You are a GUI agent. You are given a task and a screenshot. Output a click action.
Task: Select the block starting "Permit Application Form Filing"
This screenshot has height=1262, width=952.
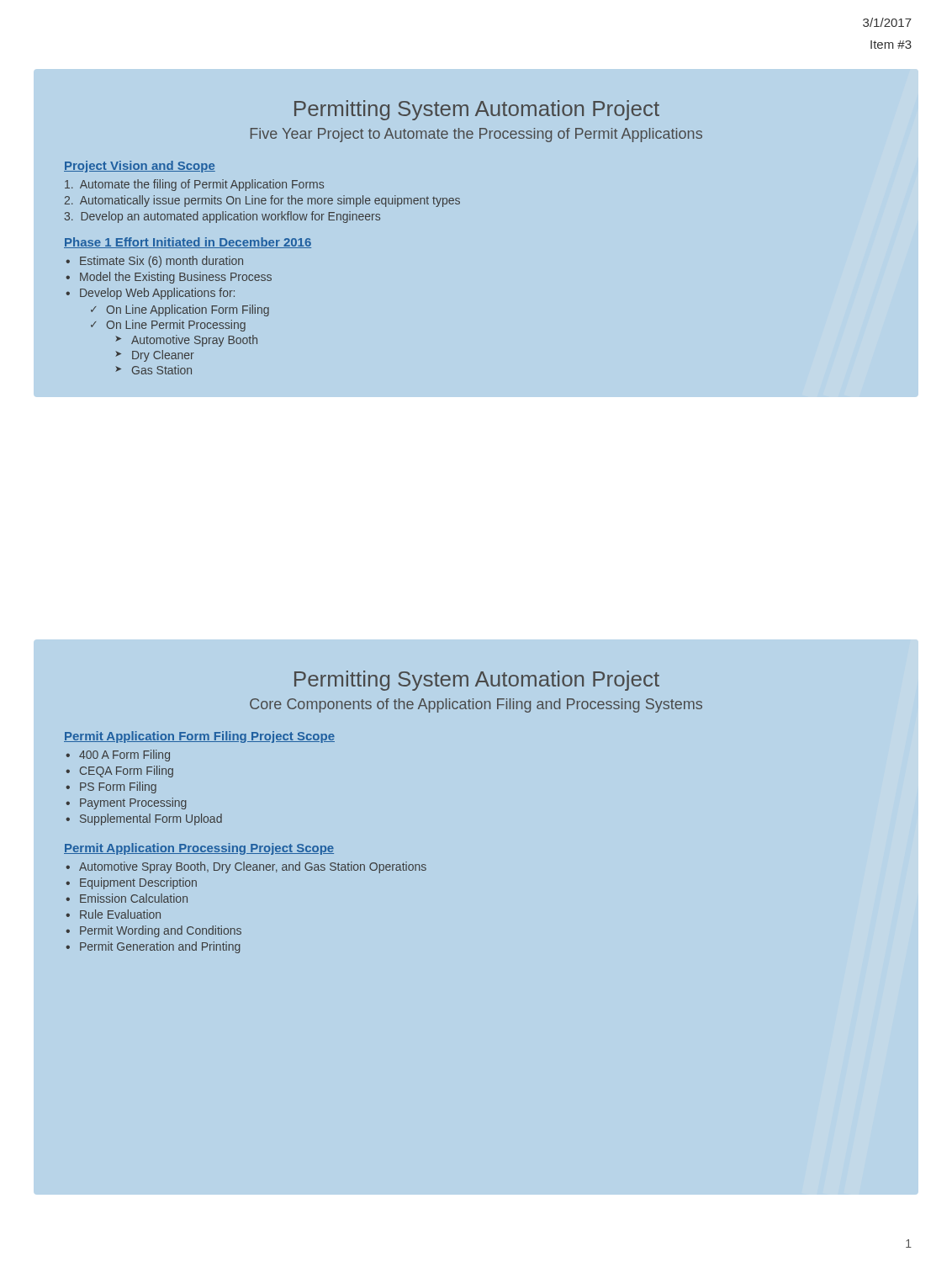tap(199, 736)
